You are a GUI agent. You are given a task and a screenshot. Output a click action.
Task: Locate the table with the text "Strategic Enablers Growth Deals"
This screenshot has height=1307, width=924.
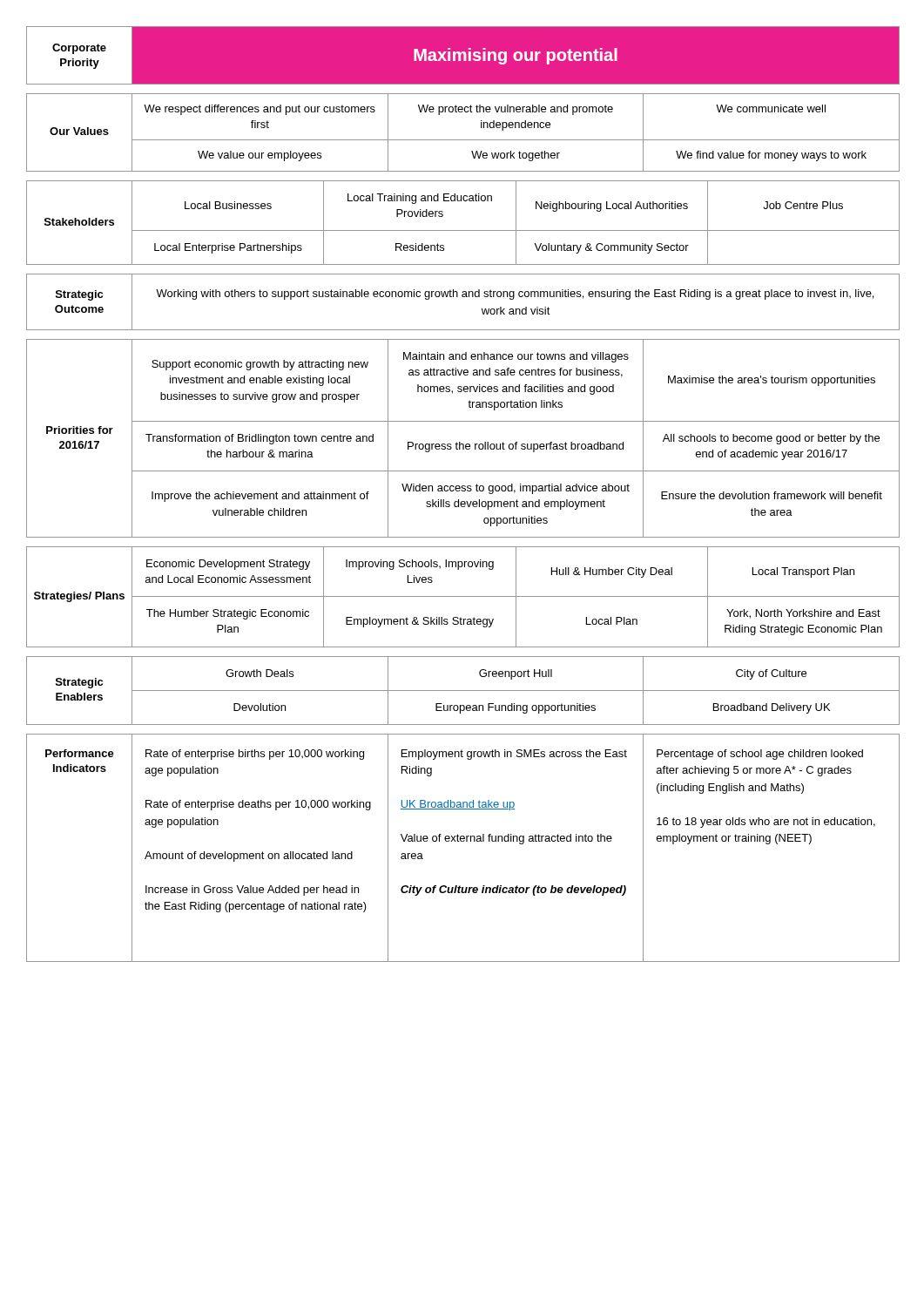point(463,690)
